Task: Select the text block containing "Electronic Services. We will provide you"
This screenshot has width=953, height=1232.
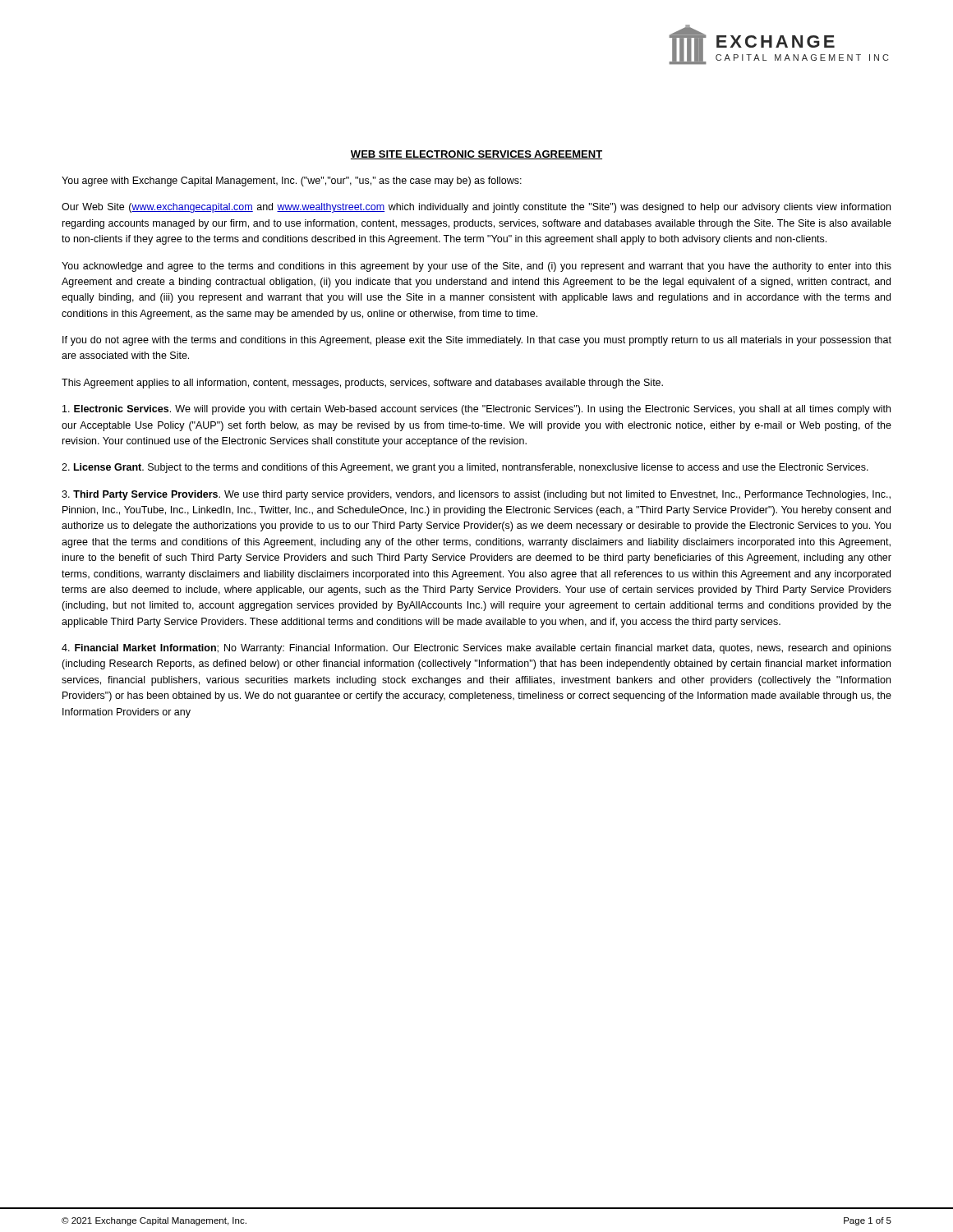Action: 476,425
